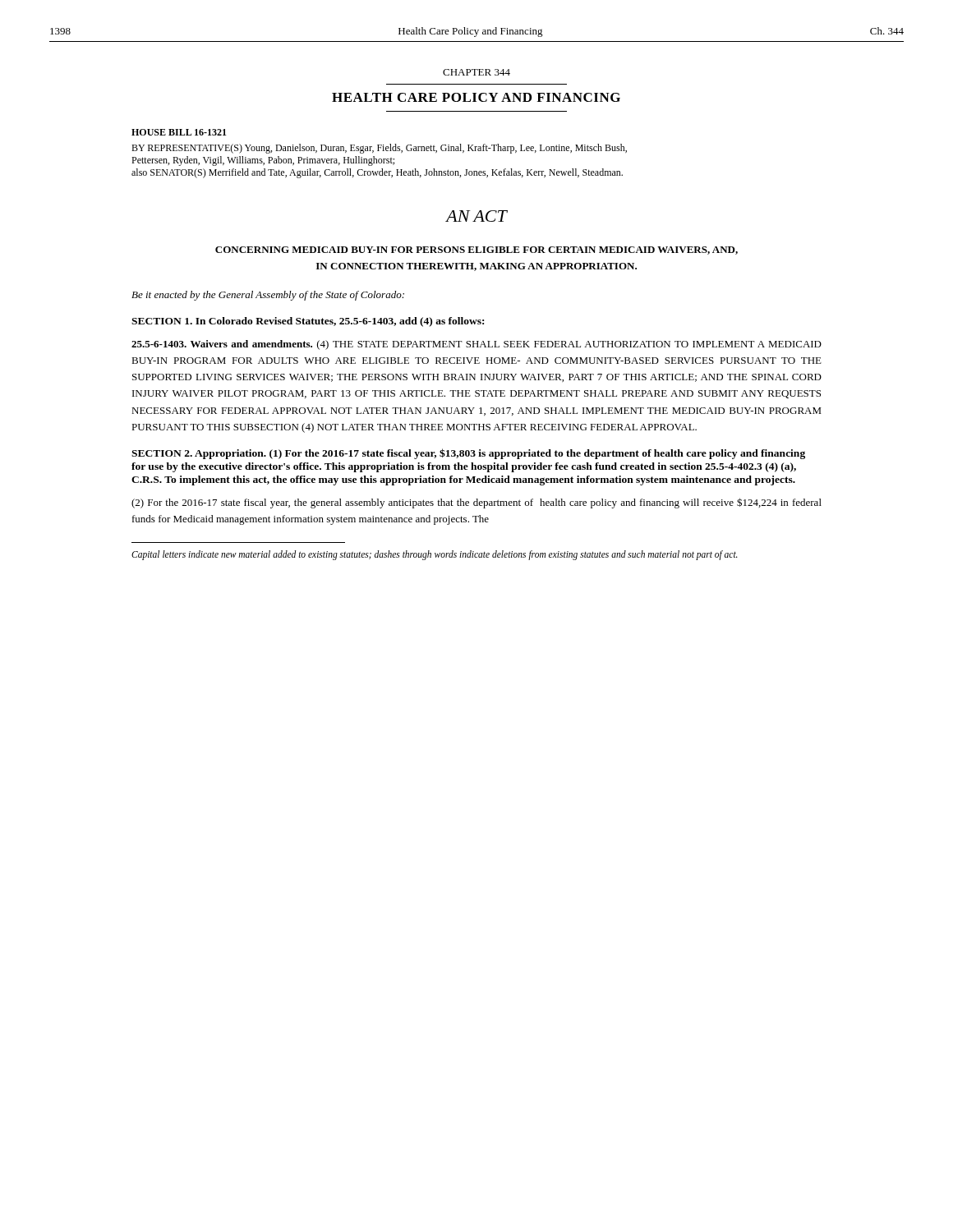Viewport: 953px width, 1232px height.
Task: Point to the text starting "SECTION 1. In Colorado Revised"
Action: coord(308,321)
